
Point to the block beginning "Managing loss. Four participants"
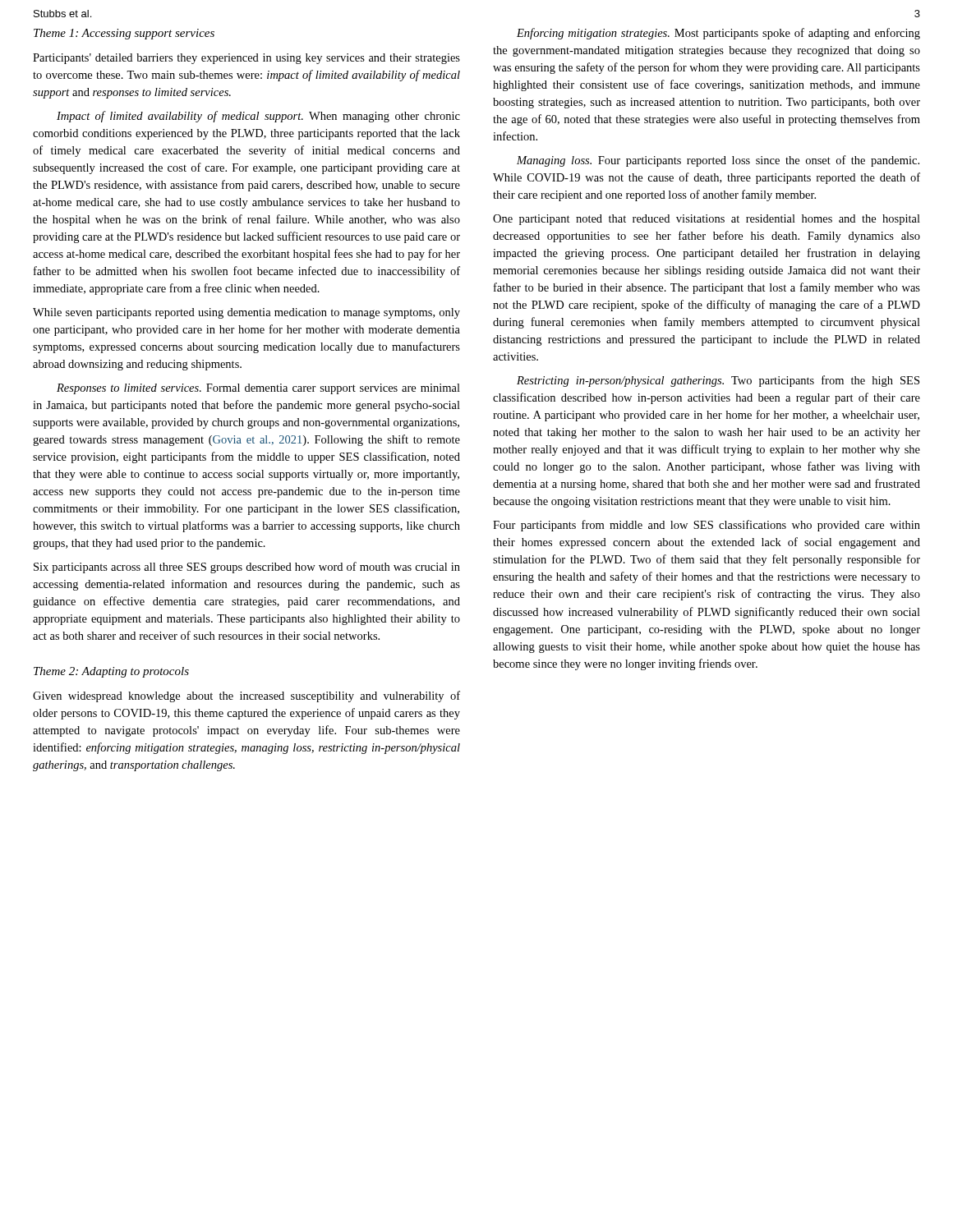click(707, 178)
